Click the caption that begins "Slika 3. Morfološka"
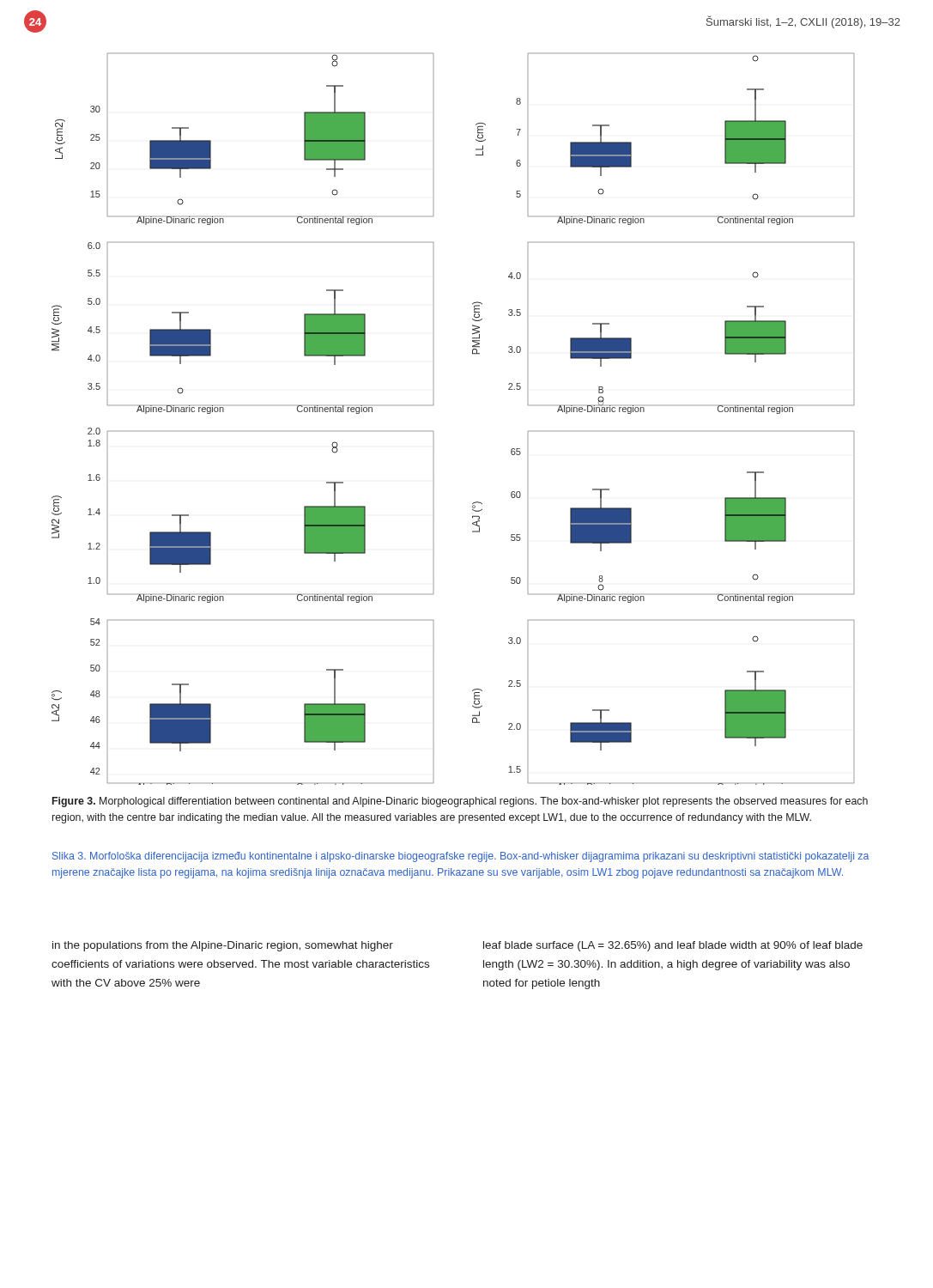Image resolution: width=933 pixels, height=1288 pixels. coord(464,865)
